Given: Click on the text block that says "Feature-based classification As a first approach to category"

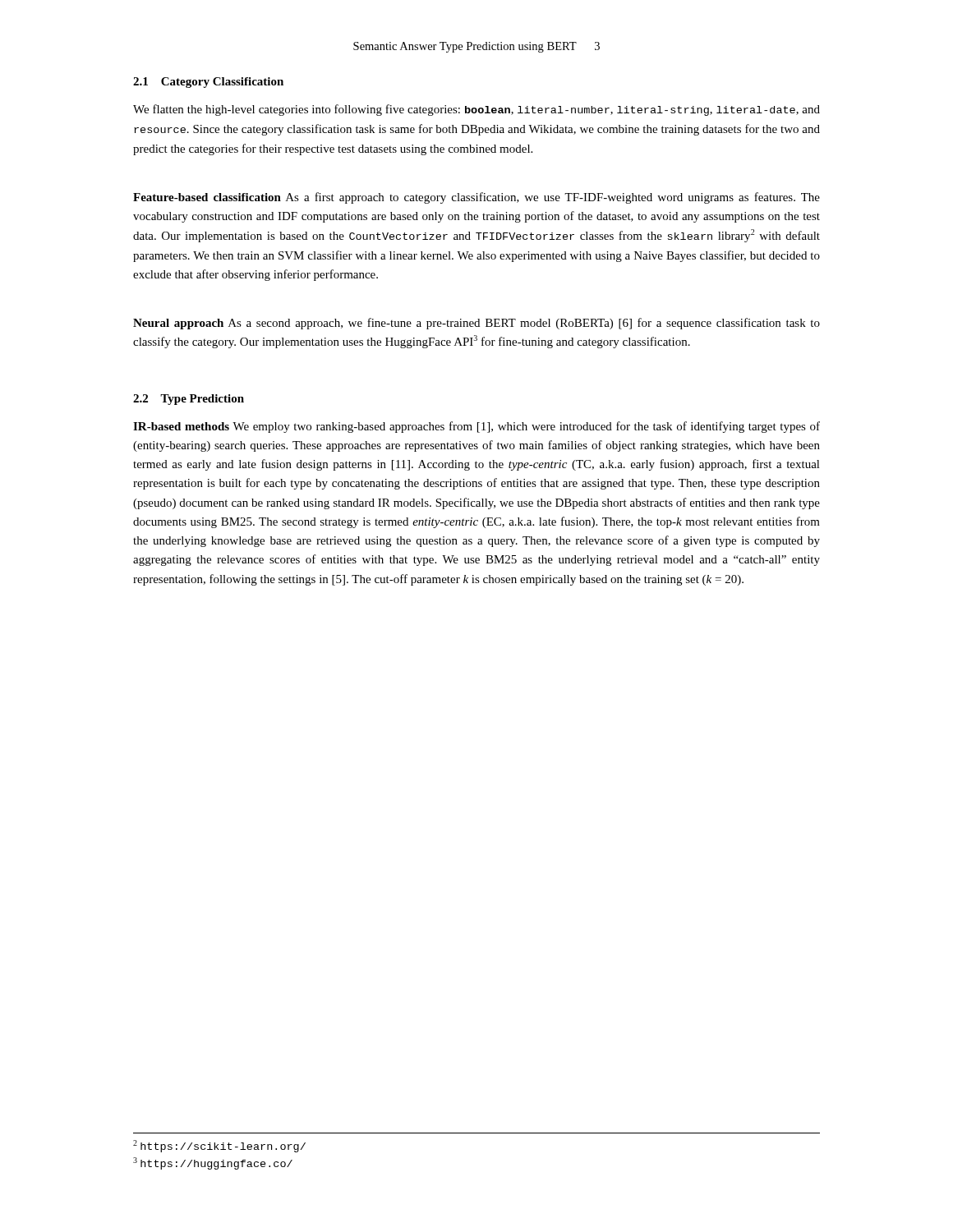Looking at the screenshot, I should tap(476, 236).
